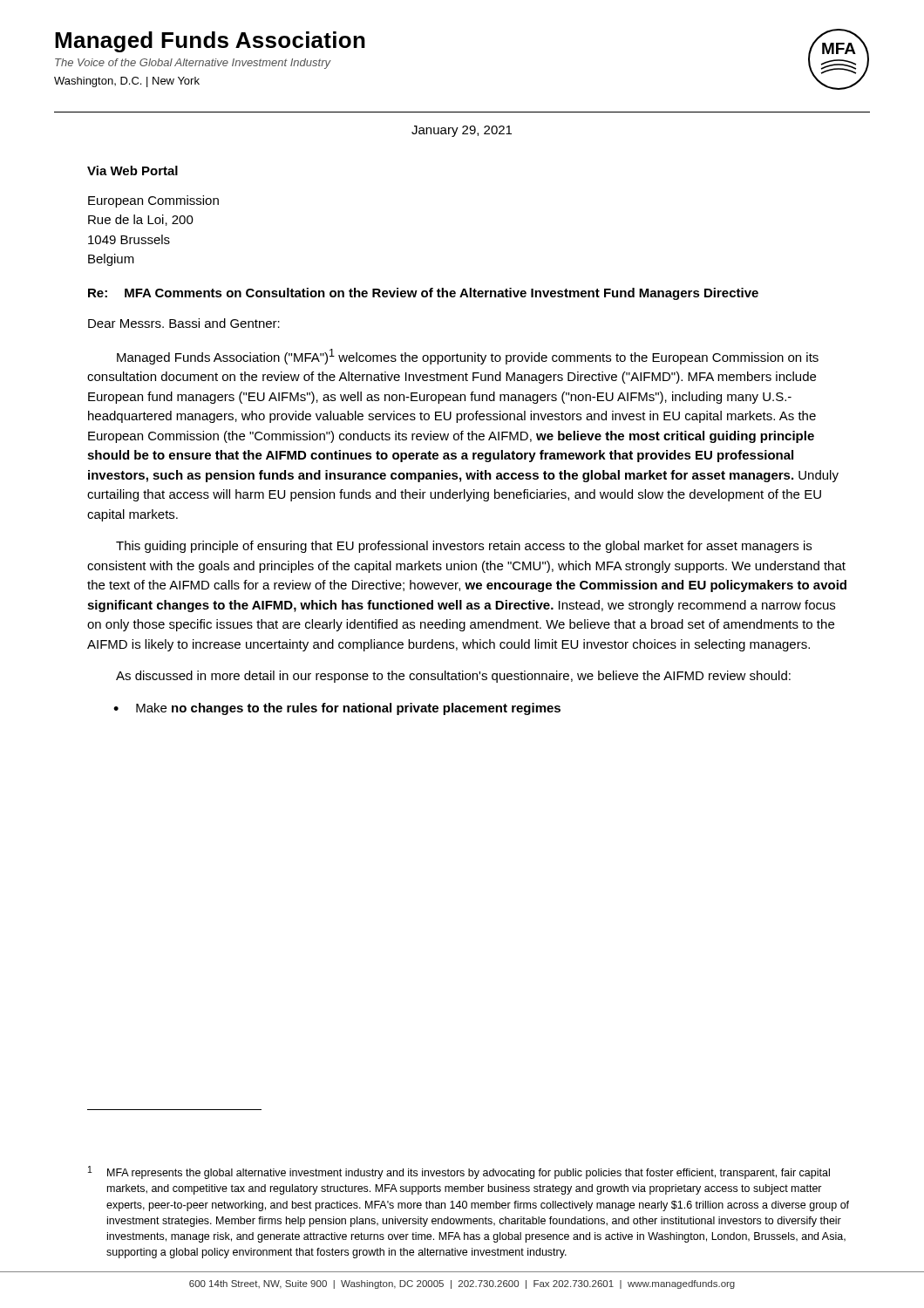Locate the passage starting "This guiding principle of ensuring that"
The height and width of the screenshot is (1308, 924).
click(x=467, y=594)
